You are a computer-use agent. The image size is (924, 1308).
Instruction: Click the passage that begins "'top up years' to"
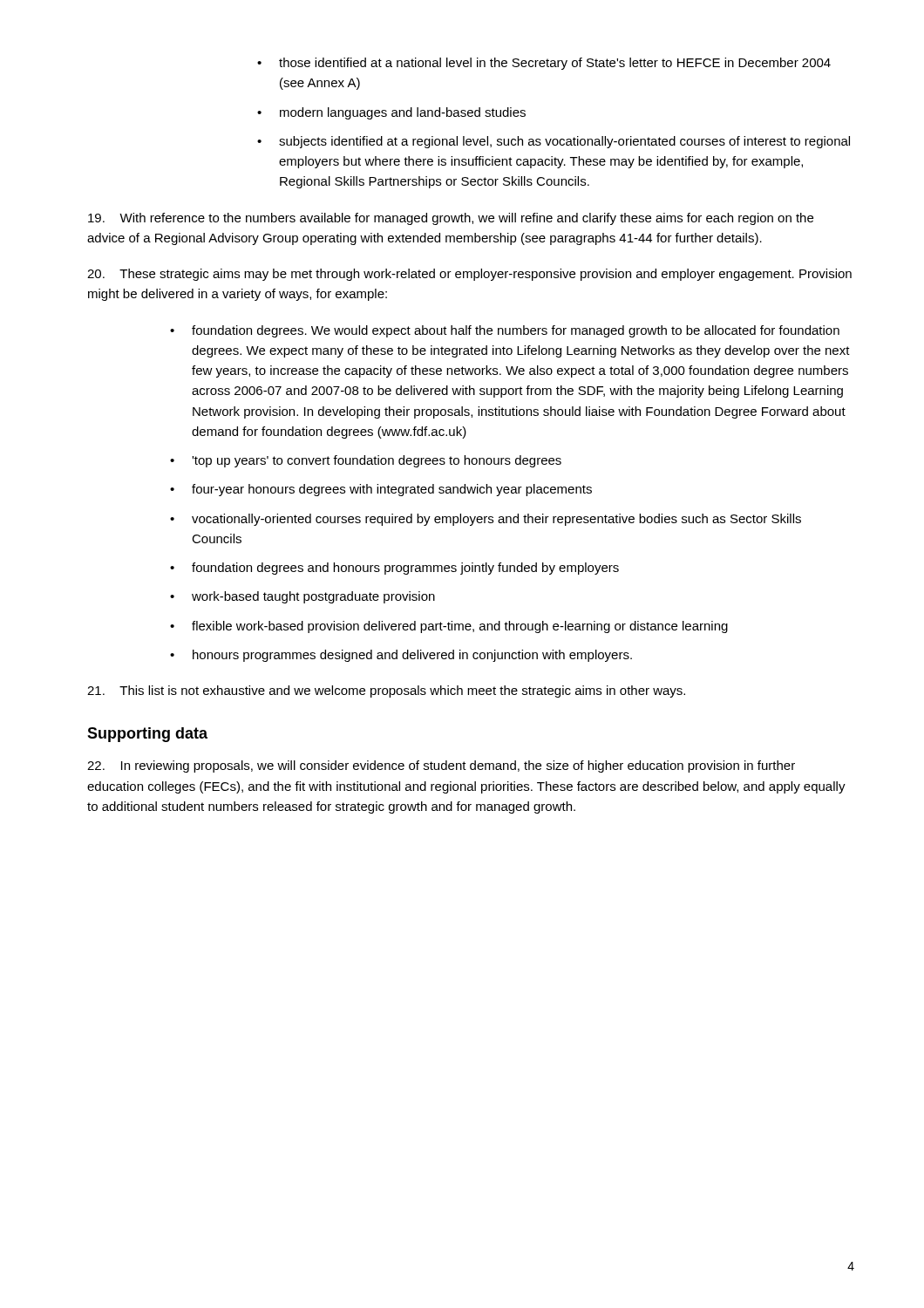(377, 460)
